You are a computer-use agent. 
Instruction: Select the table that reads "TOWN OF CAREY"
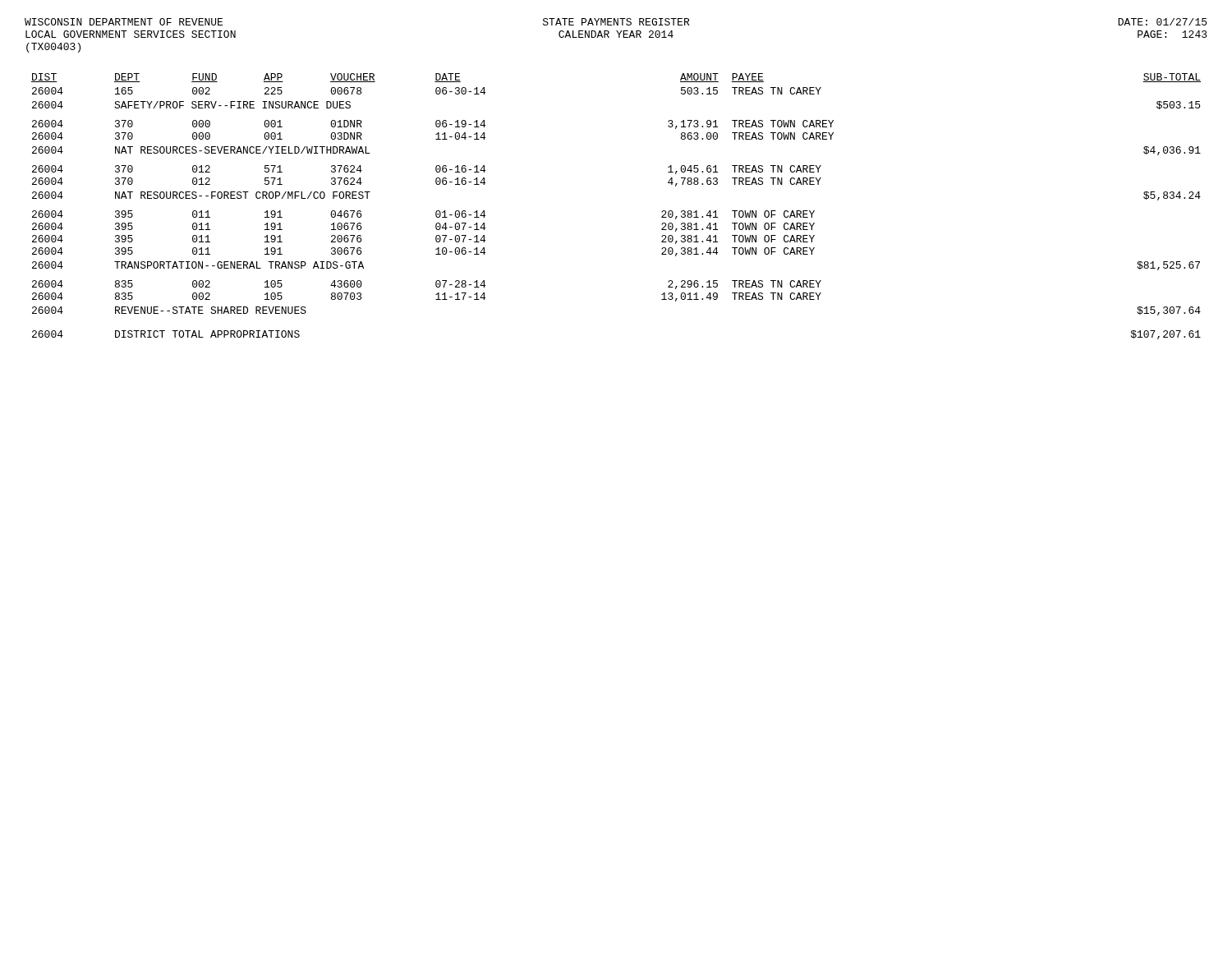(616, 206)
